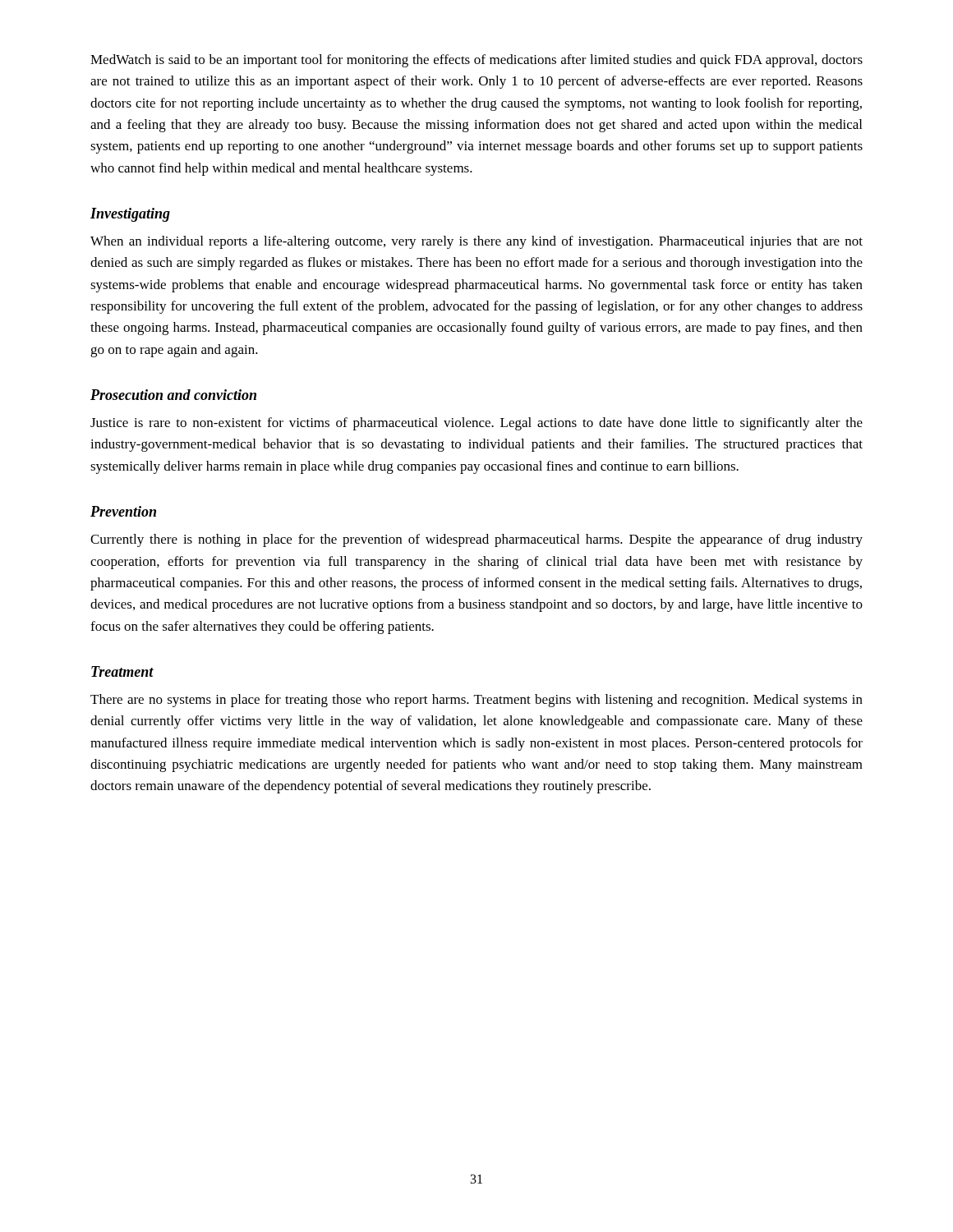Locate the text block containing "Currently there is nothing in"
The width and height of the screenshot is (953, 1232).
click(476, 583)
